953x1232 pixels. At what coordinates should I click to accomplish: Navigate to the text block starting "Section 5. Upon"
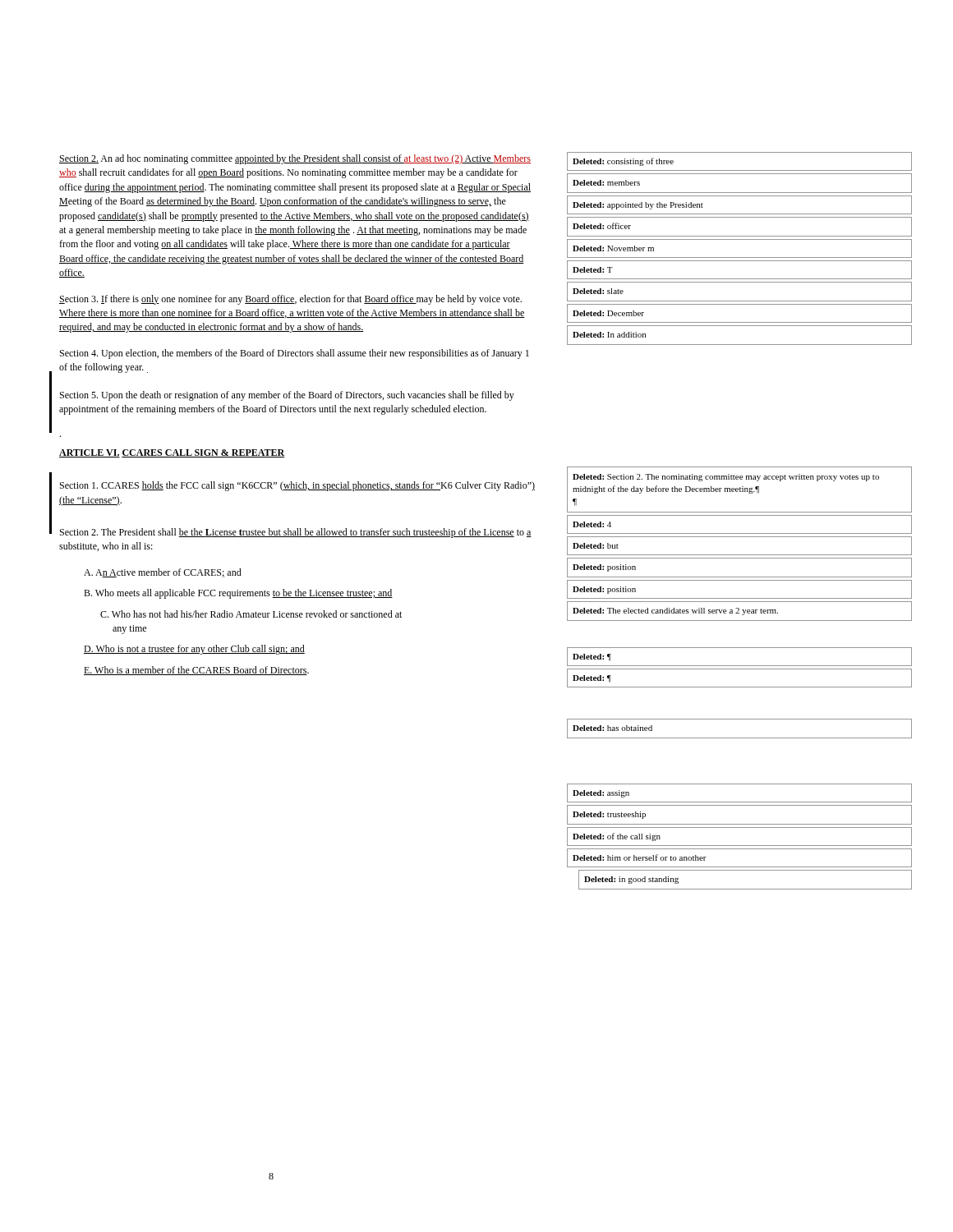point(287,402)
